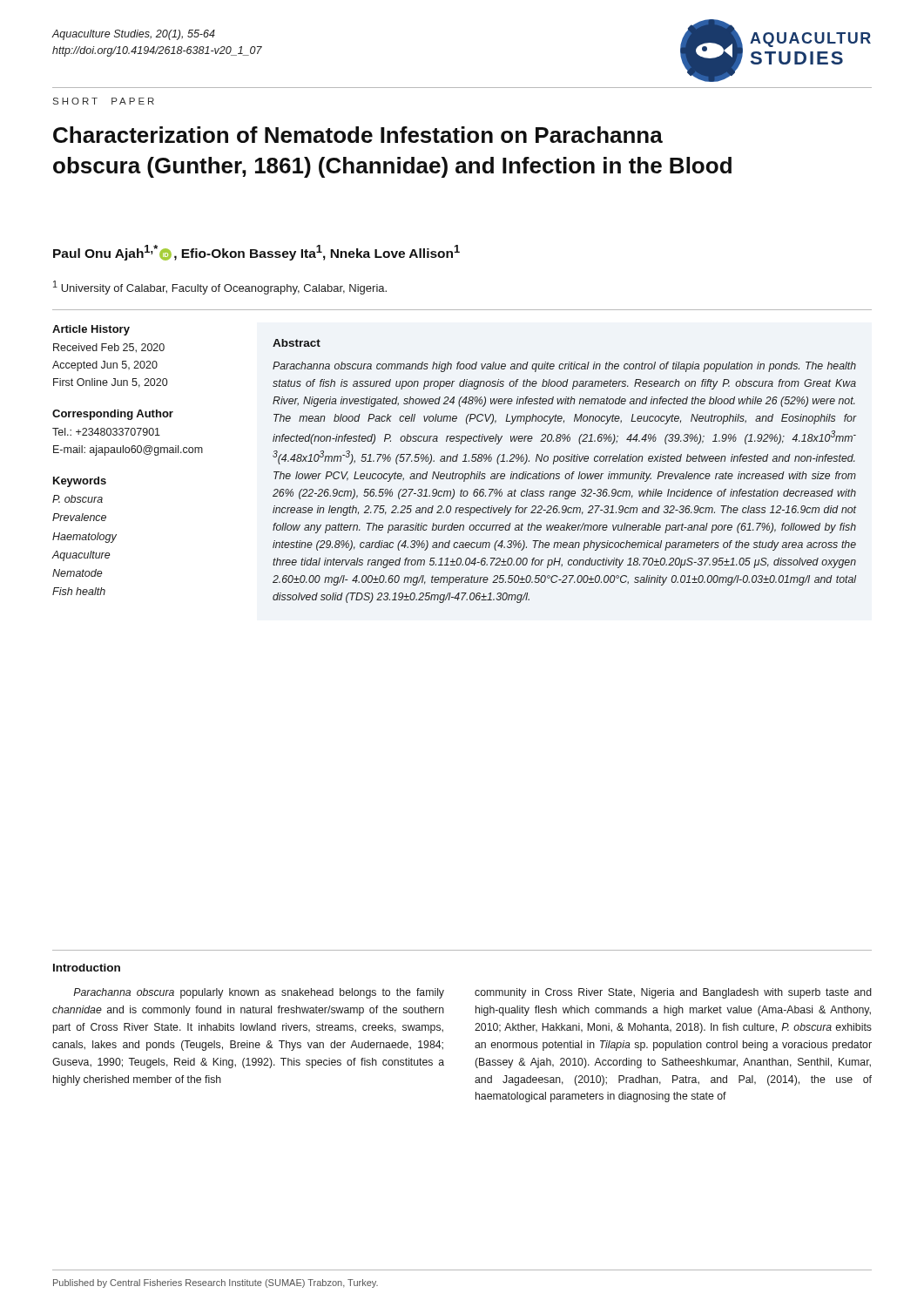Locate the section header that says "SHORT PAPER"
Viewport: 924px width, 1307px height.
[105, 101]
